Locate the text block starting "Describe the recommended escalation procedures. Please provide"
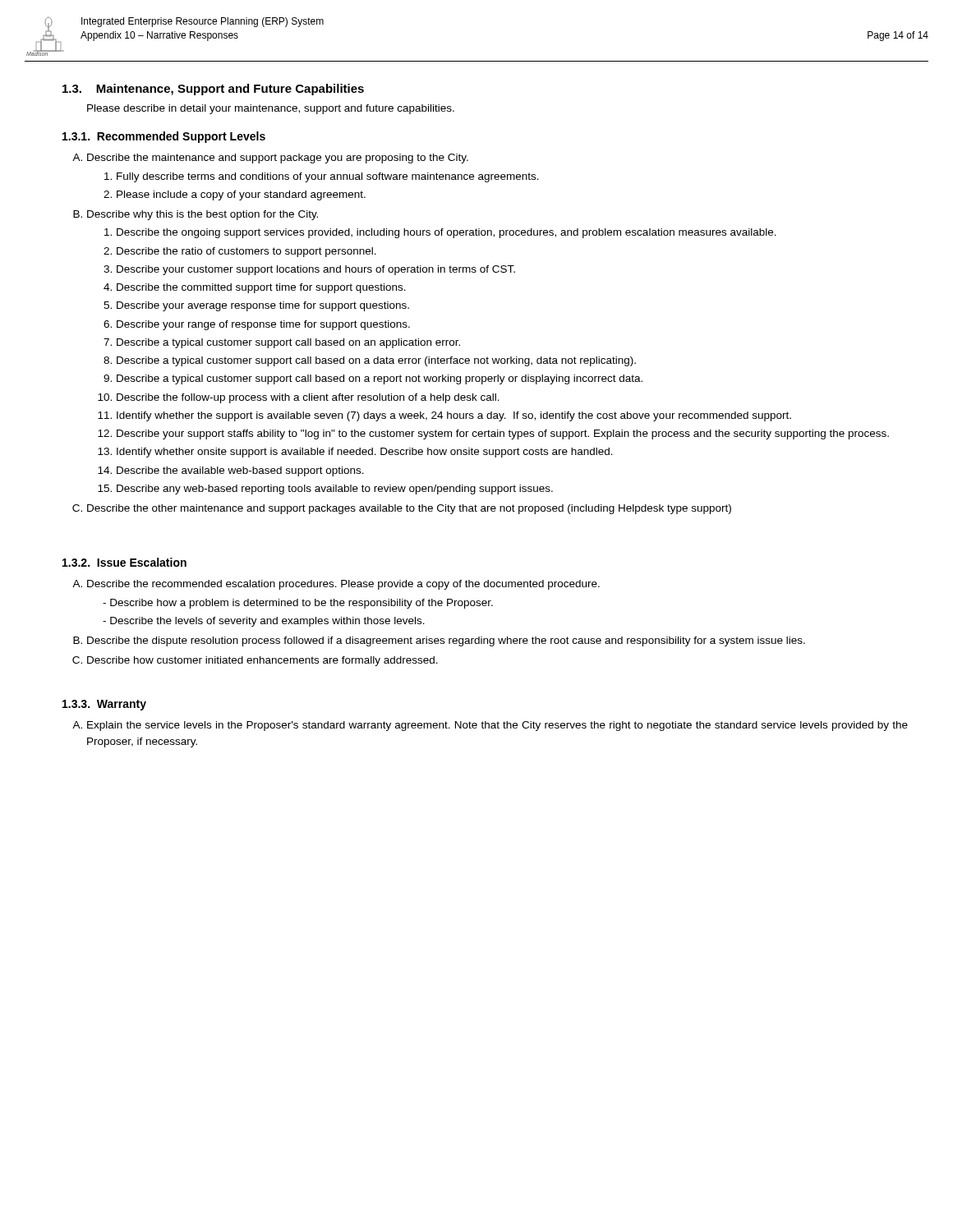953x1232 pixels. 497,603
